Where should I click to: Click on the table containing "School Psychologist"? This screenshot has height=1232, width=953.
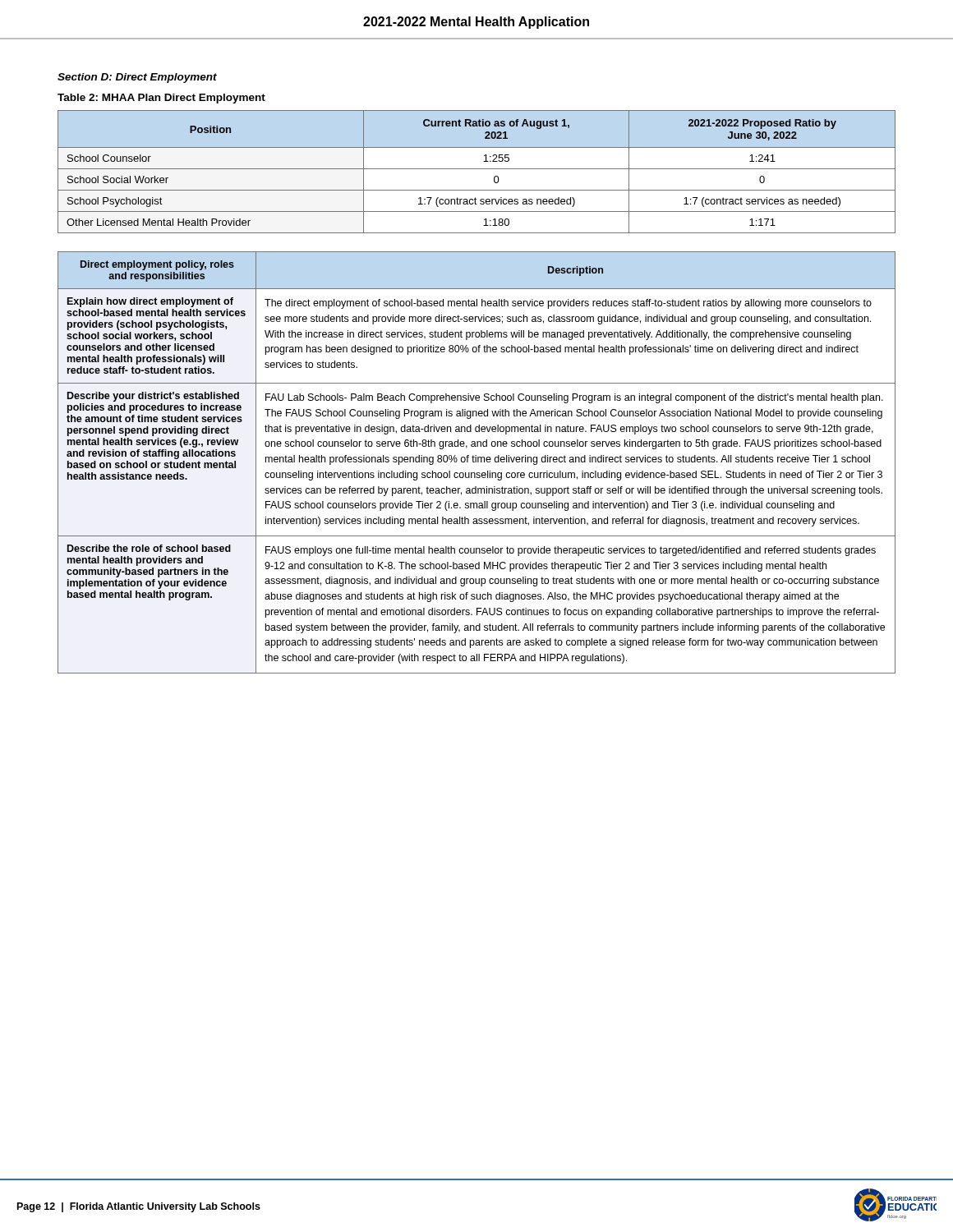(x=476, y=172)
